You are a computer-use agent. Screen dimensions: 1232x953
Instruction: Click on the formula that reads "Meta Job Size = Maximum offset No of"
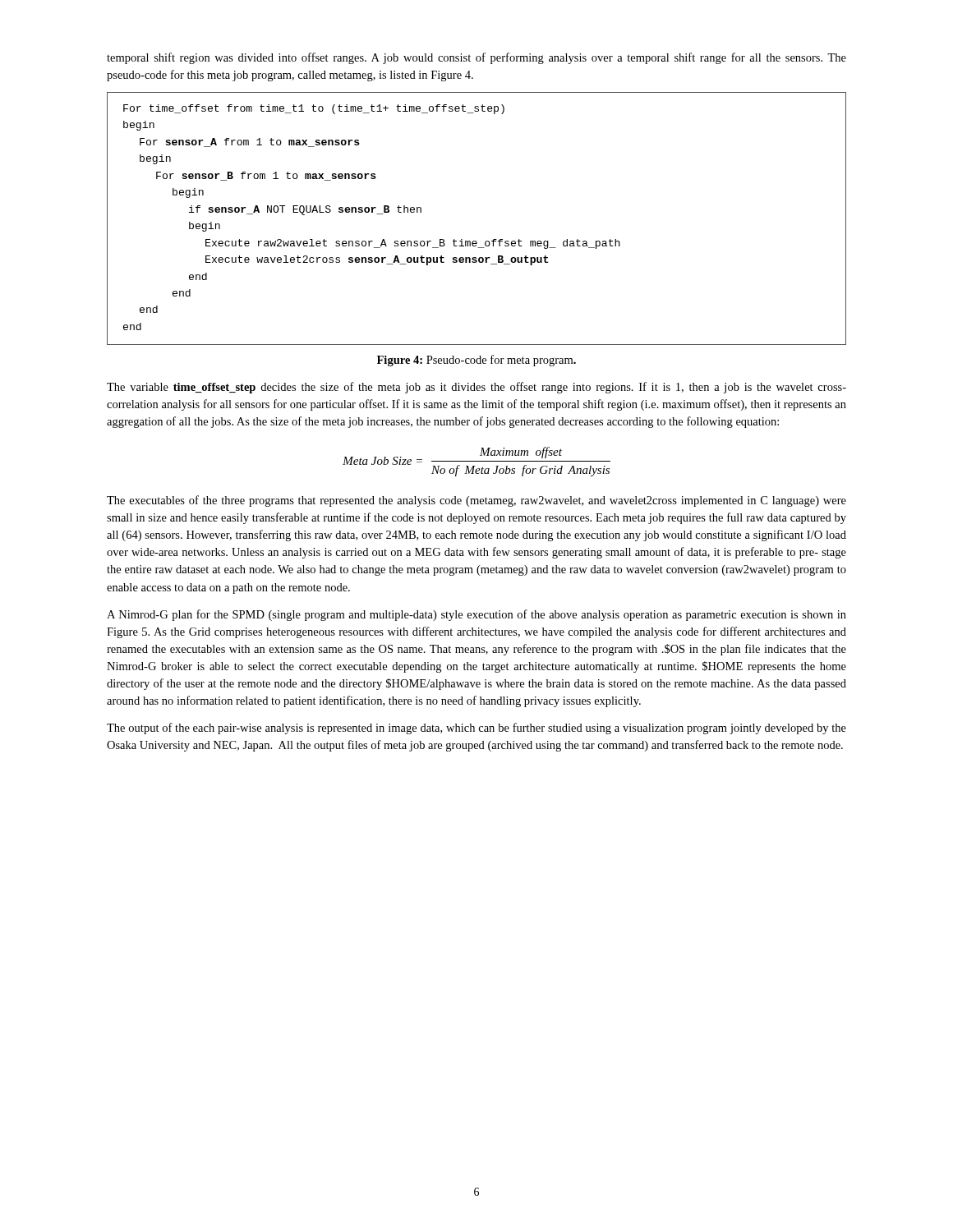coord(476,462)
